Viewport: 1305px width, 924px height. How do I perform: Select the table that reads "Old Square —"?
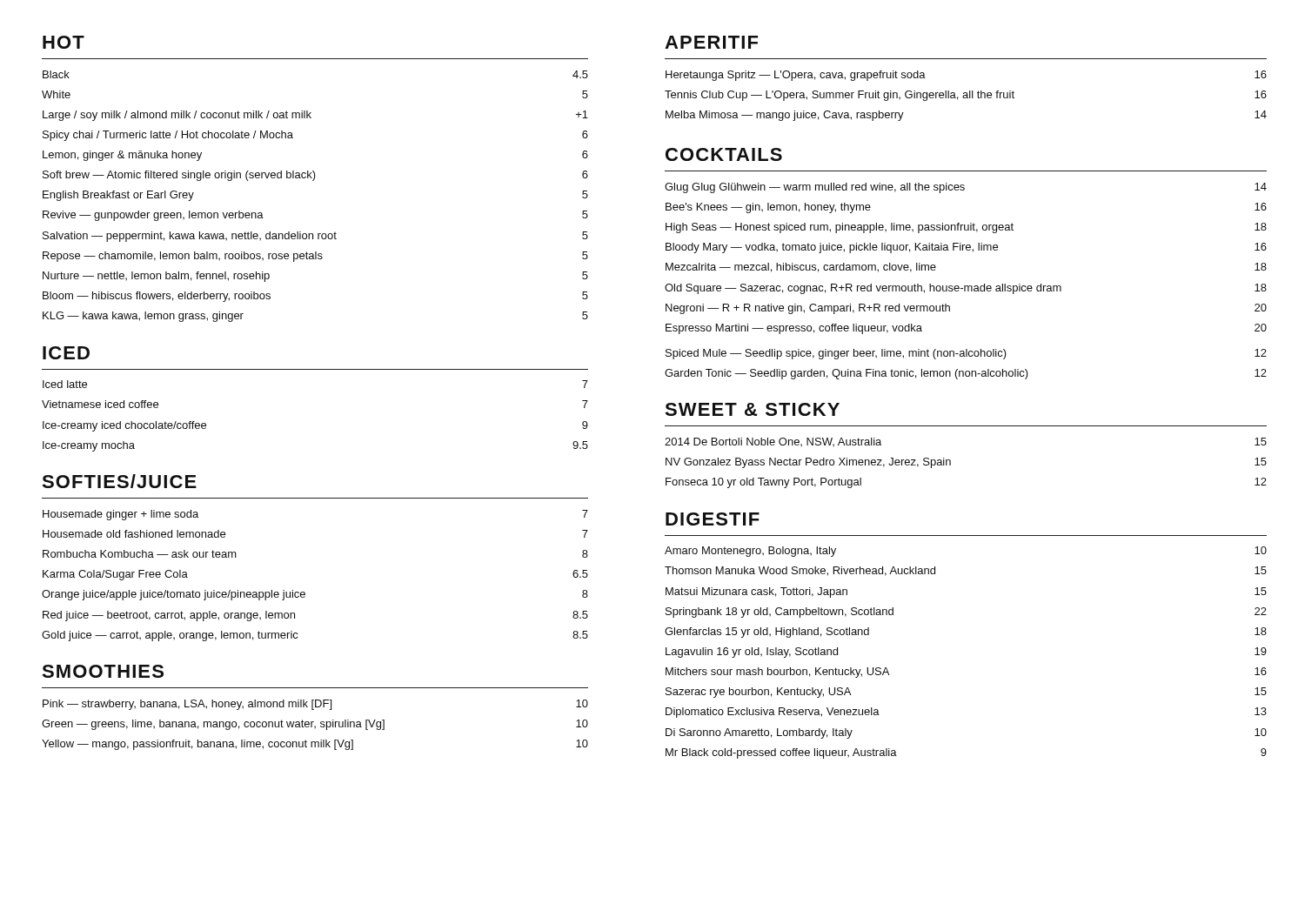(966, 280)
